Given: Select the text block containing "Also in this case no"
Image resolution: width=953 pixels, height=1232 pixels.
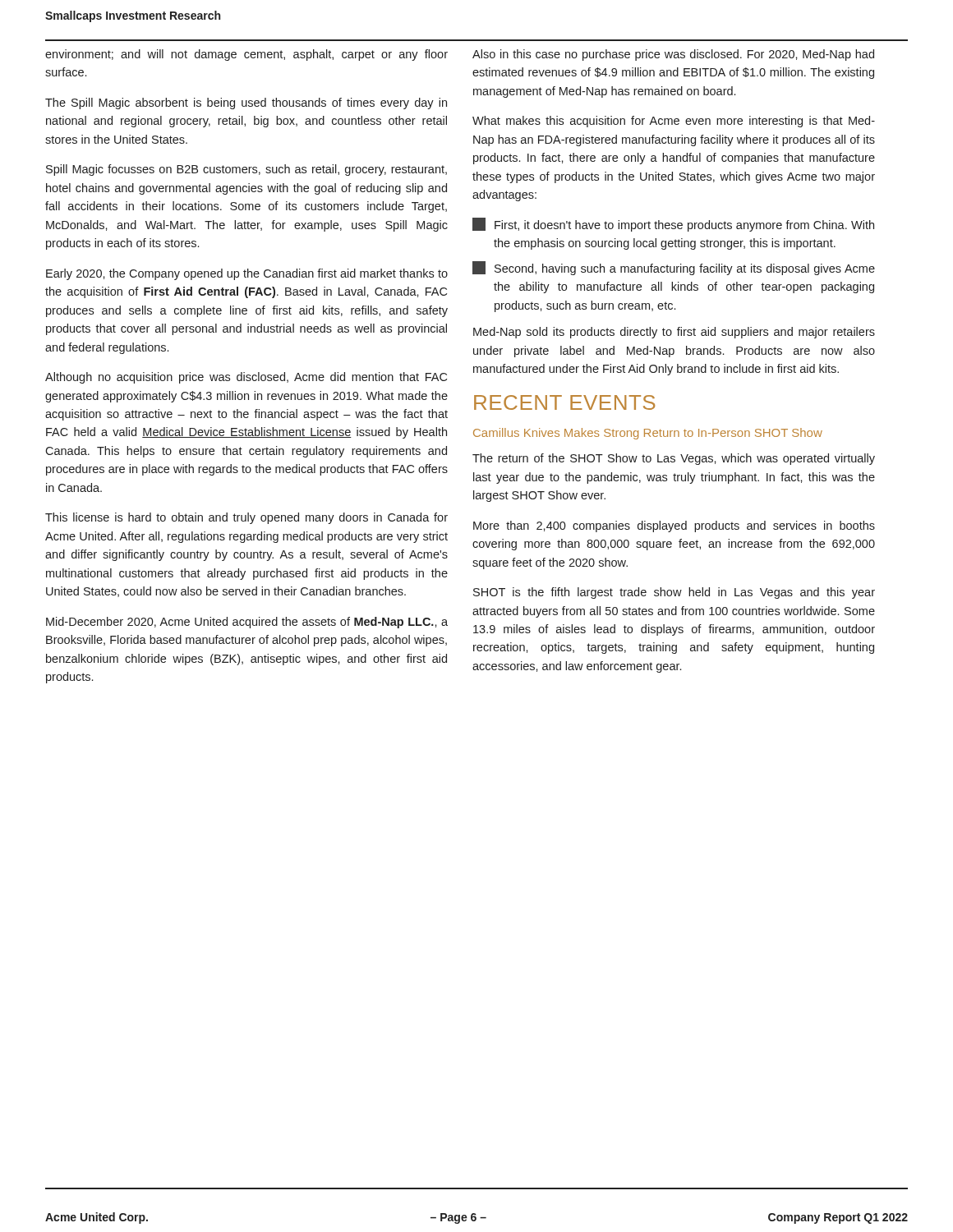Looking at the screenshot, I should point(674,73).
